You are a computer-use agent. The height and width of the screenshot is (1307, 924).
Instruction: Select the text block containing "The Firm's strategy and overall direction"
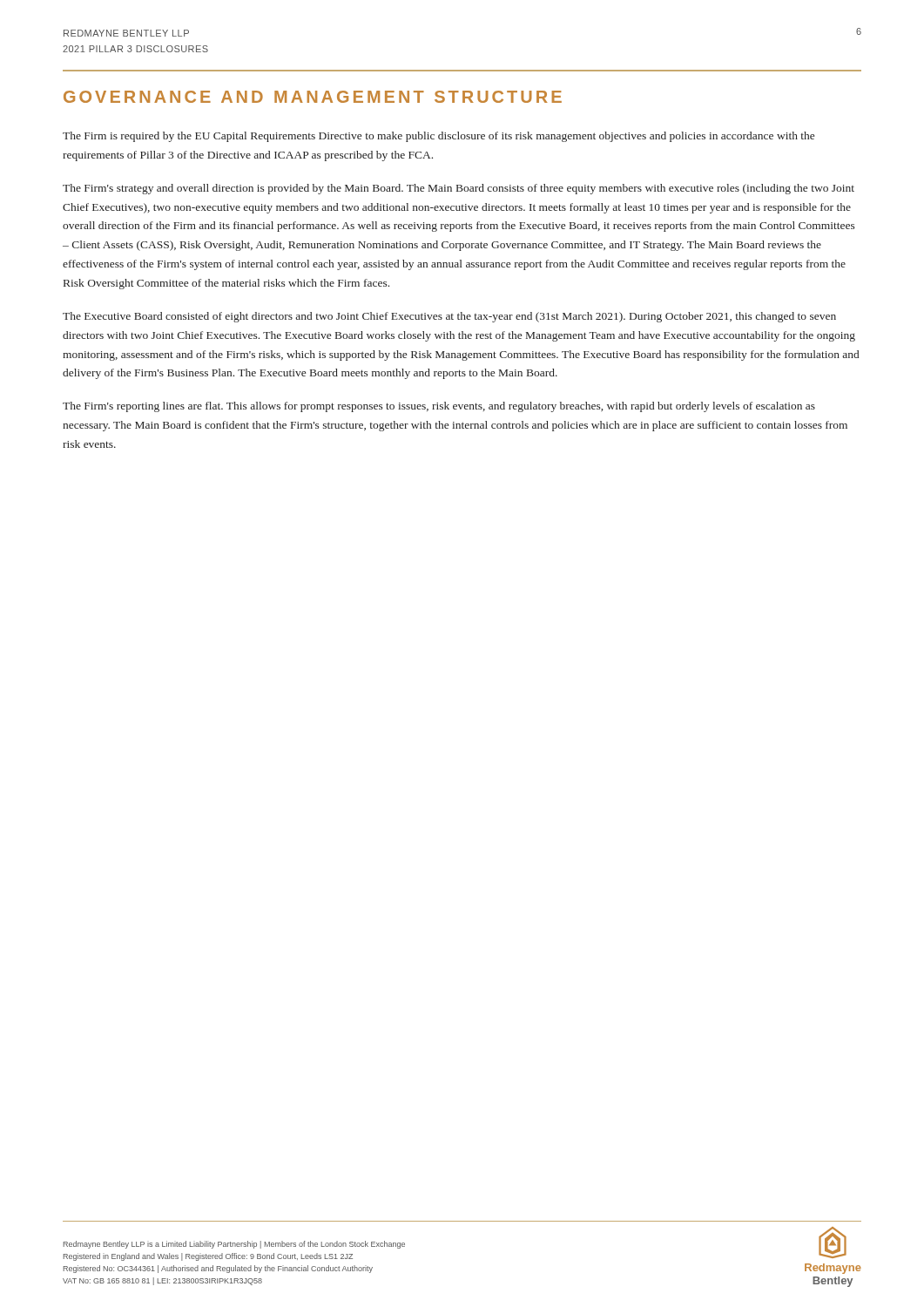(x=459, y=235)
